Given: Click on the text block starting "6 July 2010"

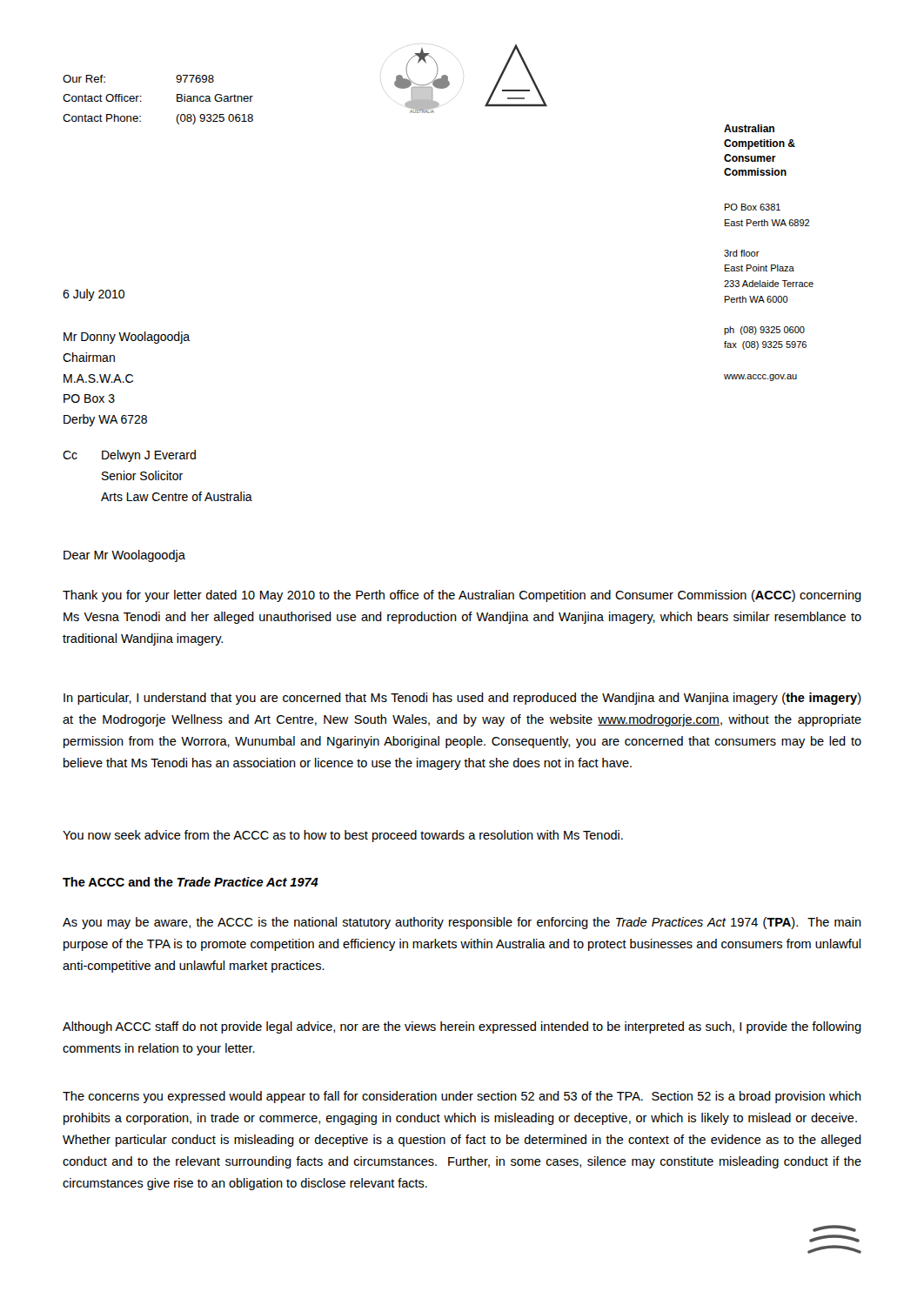Looking at the screenshot, I should click(94, 294).
